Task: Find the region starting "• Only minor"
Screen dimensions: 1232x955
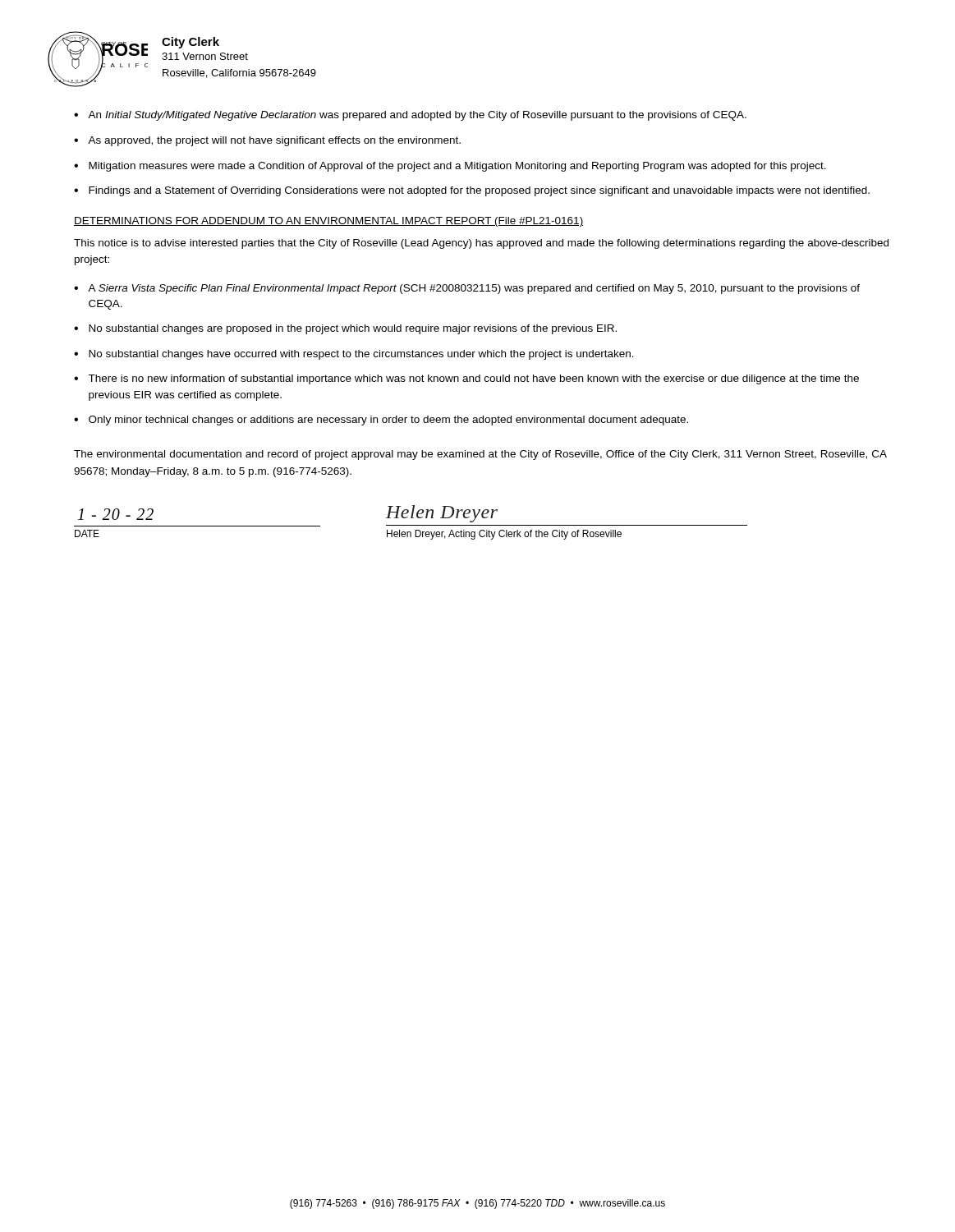Action: point(382,420)
